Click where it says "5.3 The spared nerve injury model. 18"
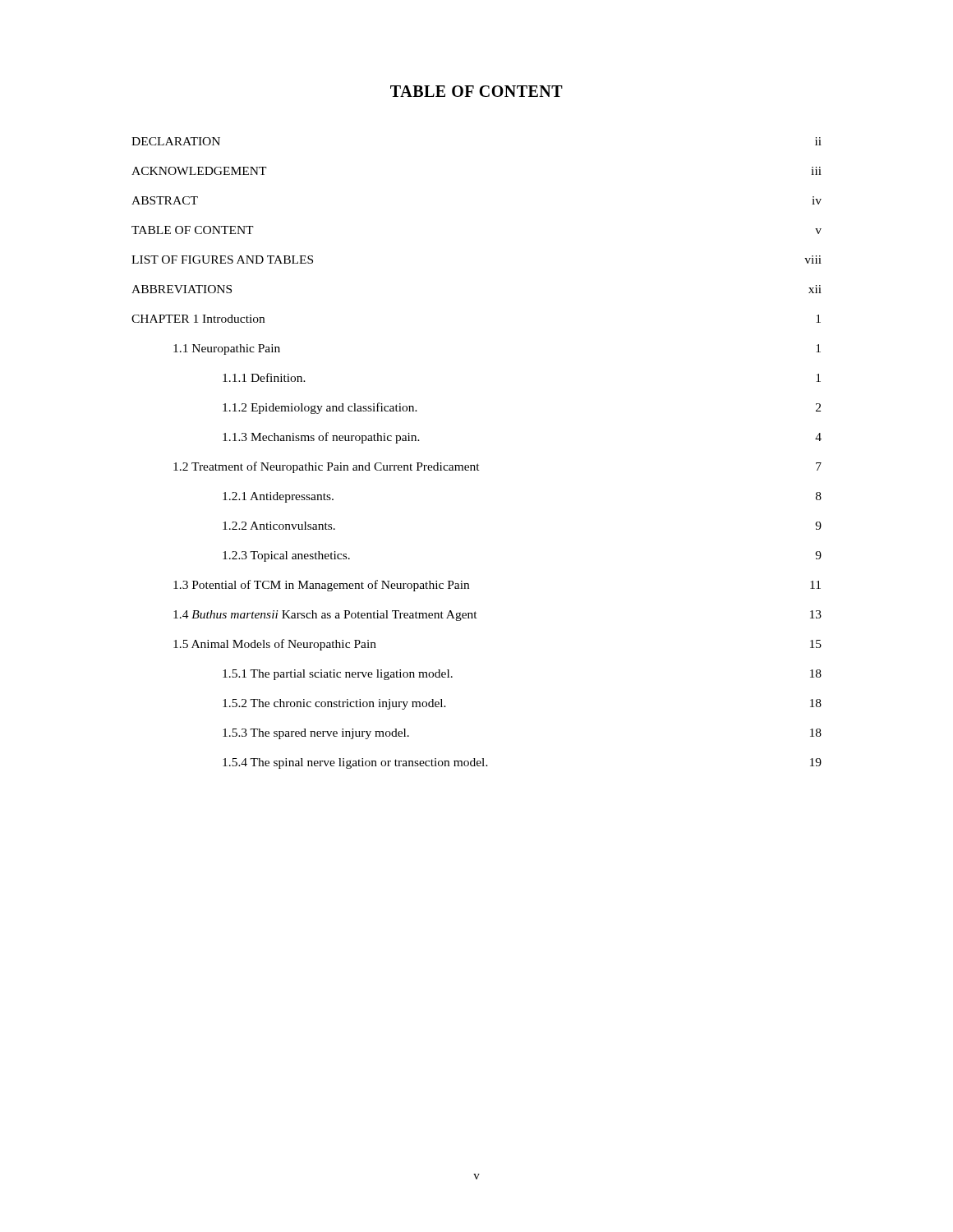The height and width of the screenshot is (1232, 953). pyautogui.click(x=318, y=734)
